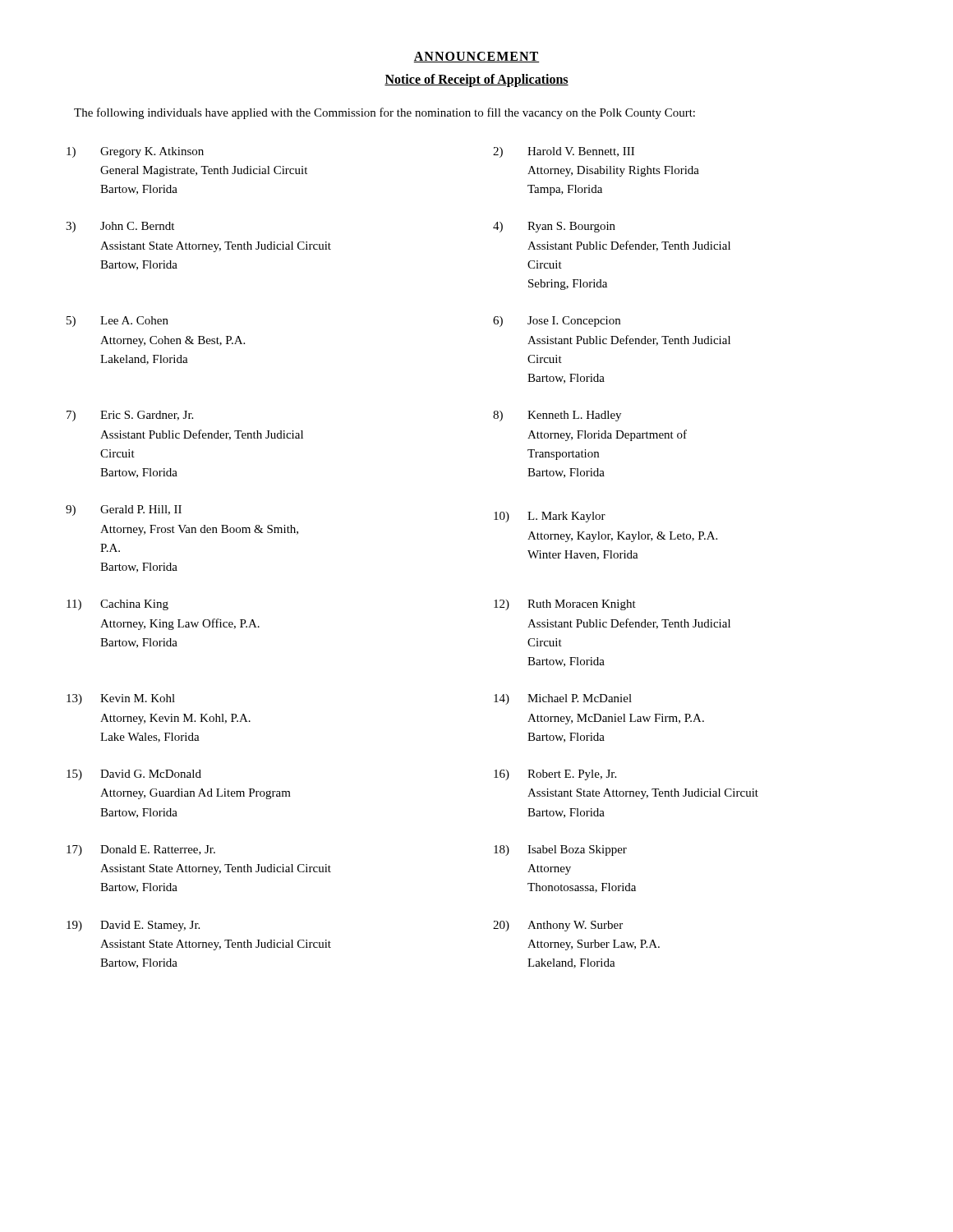The height and width of the screenshot is (1232, 953).
Task: Click on the list item that reads "7) Eric S. Gardner, Jr. Assistant Public Defender,"
Action: 263,444
